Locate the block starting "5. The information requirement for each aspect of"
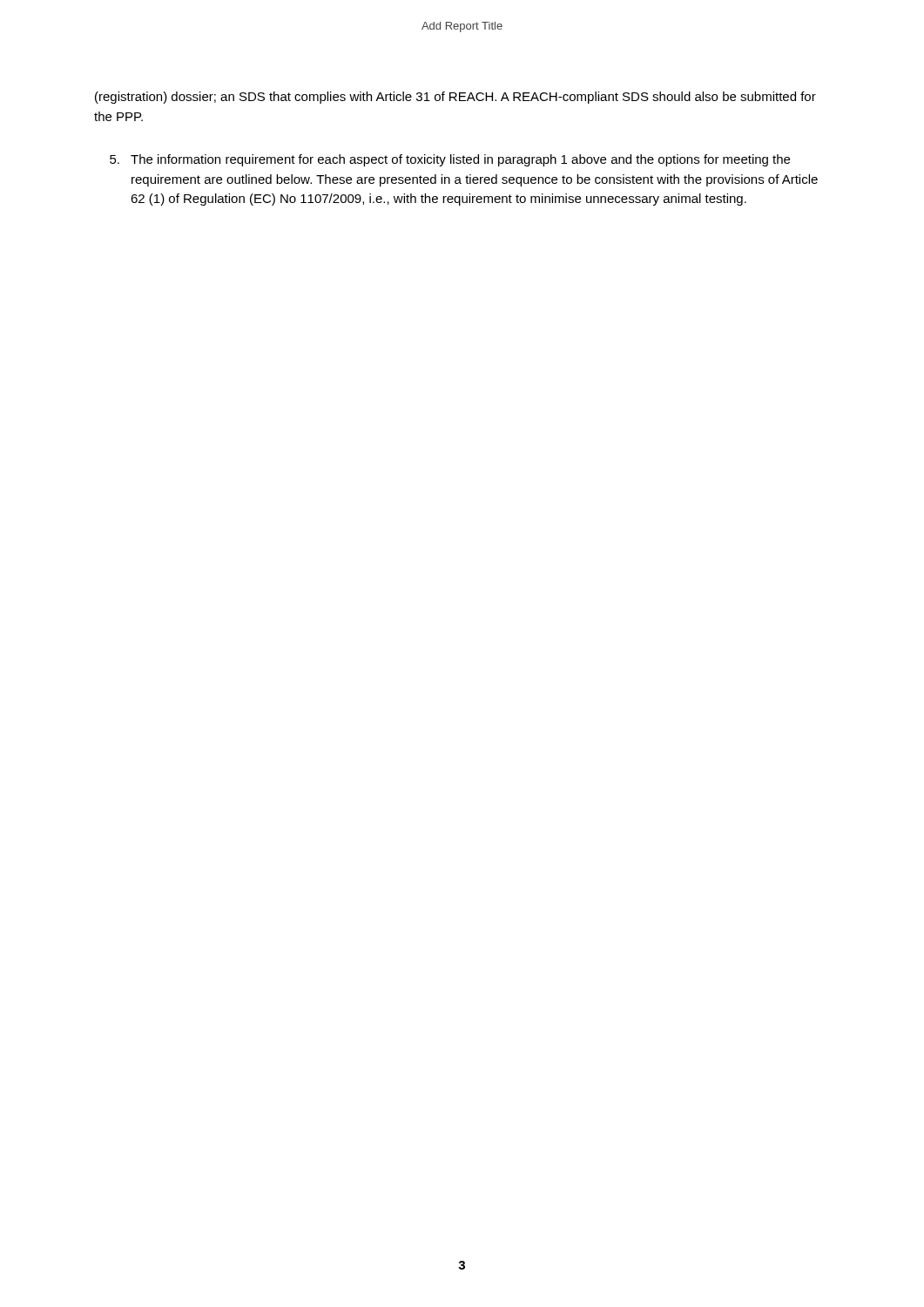Viewport: 924px width, 1307px height. click(462, 179)
